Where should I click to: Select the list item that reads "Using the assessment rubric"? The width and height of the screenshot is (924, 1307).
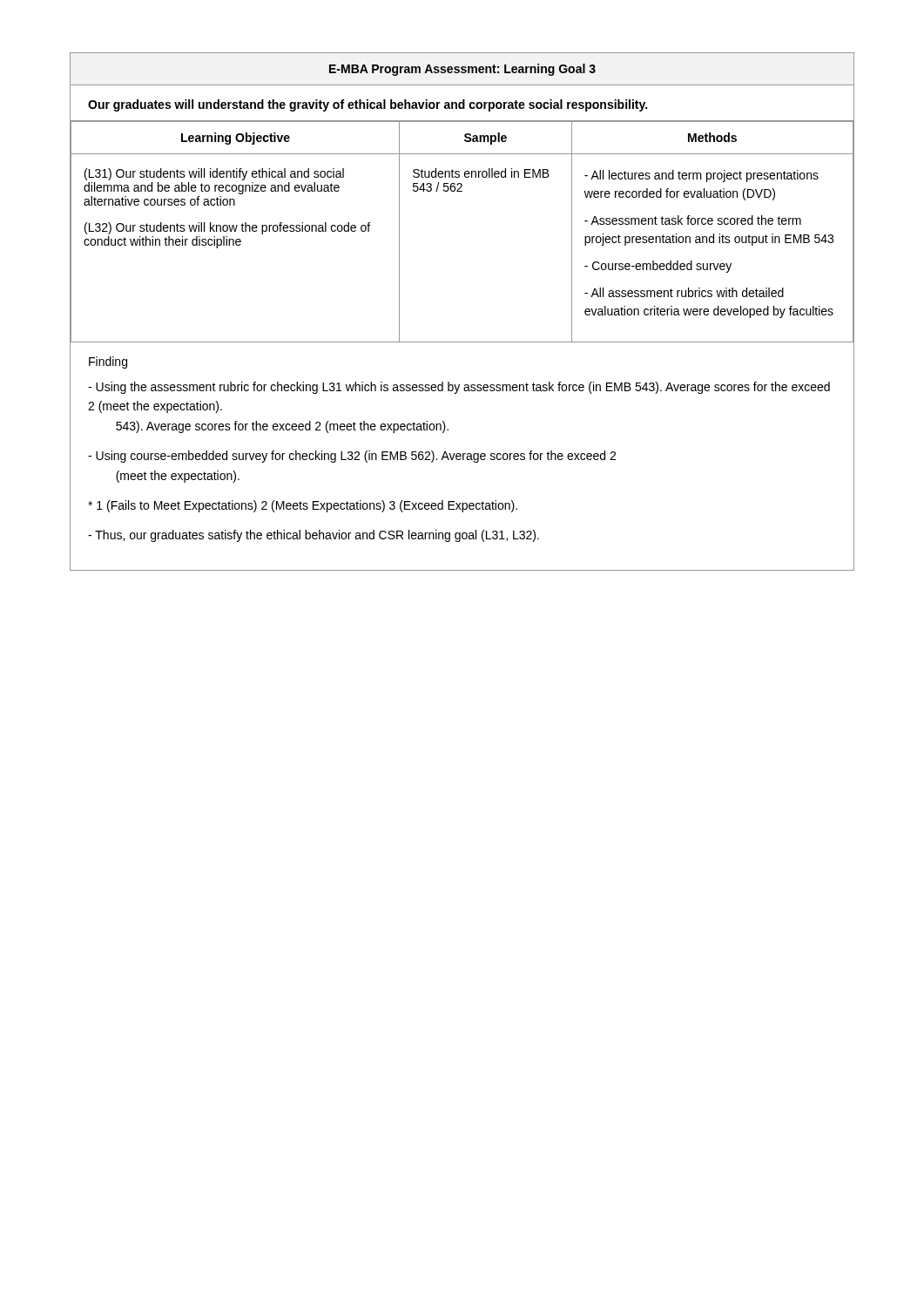[459, 388]
